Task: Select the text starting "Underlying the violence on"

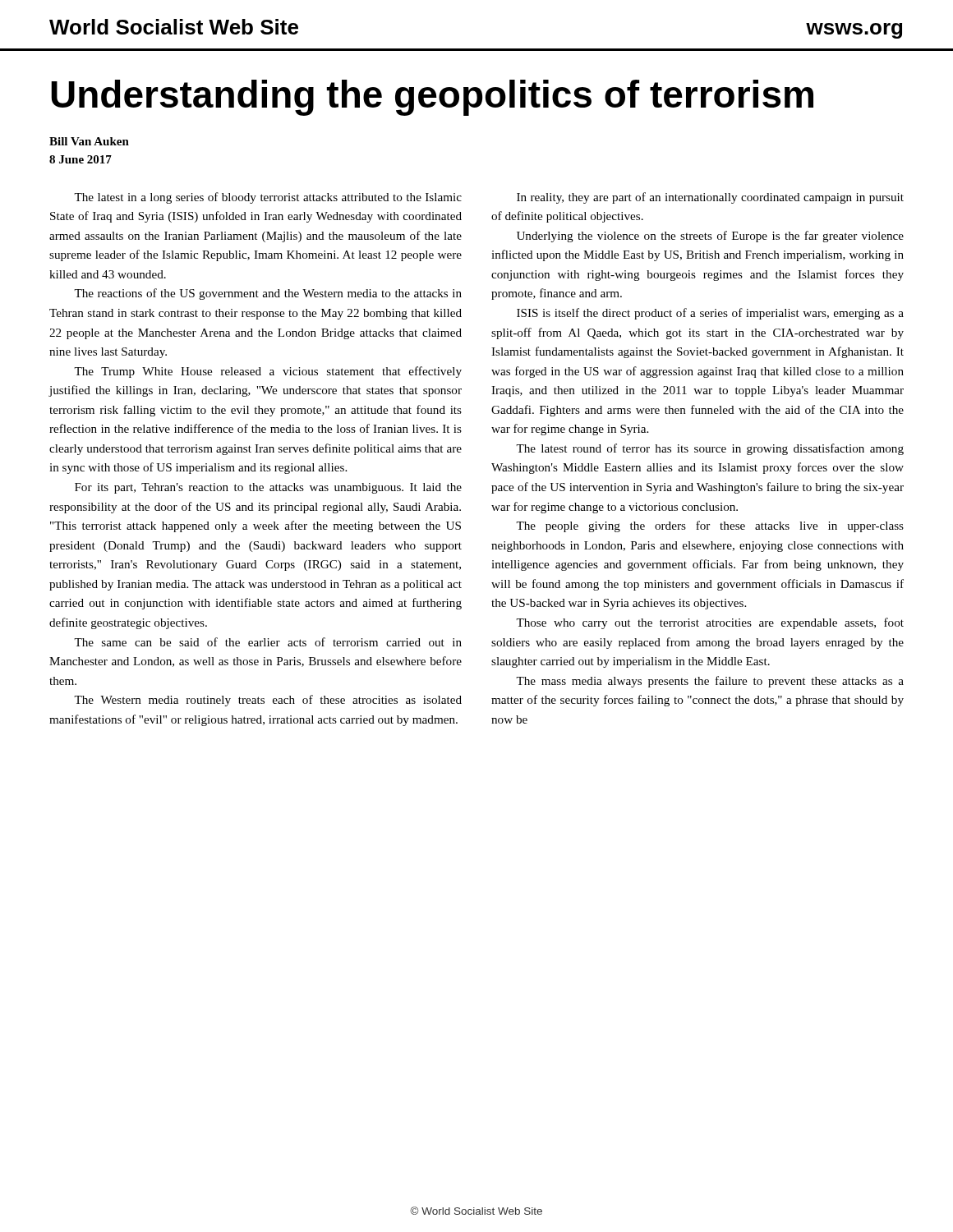Action: (698, 264)
